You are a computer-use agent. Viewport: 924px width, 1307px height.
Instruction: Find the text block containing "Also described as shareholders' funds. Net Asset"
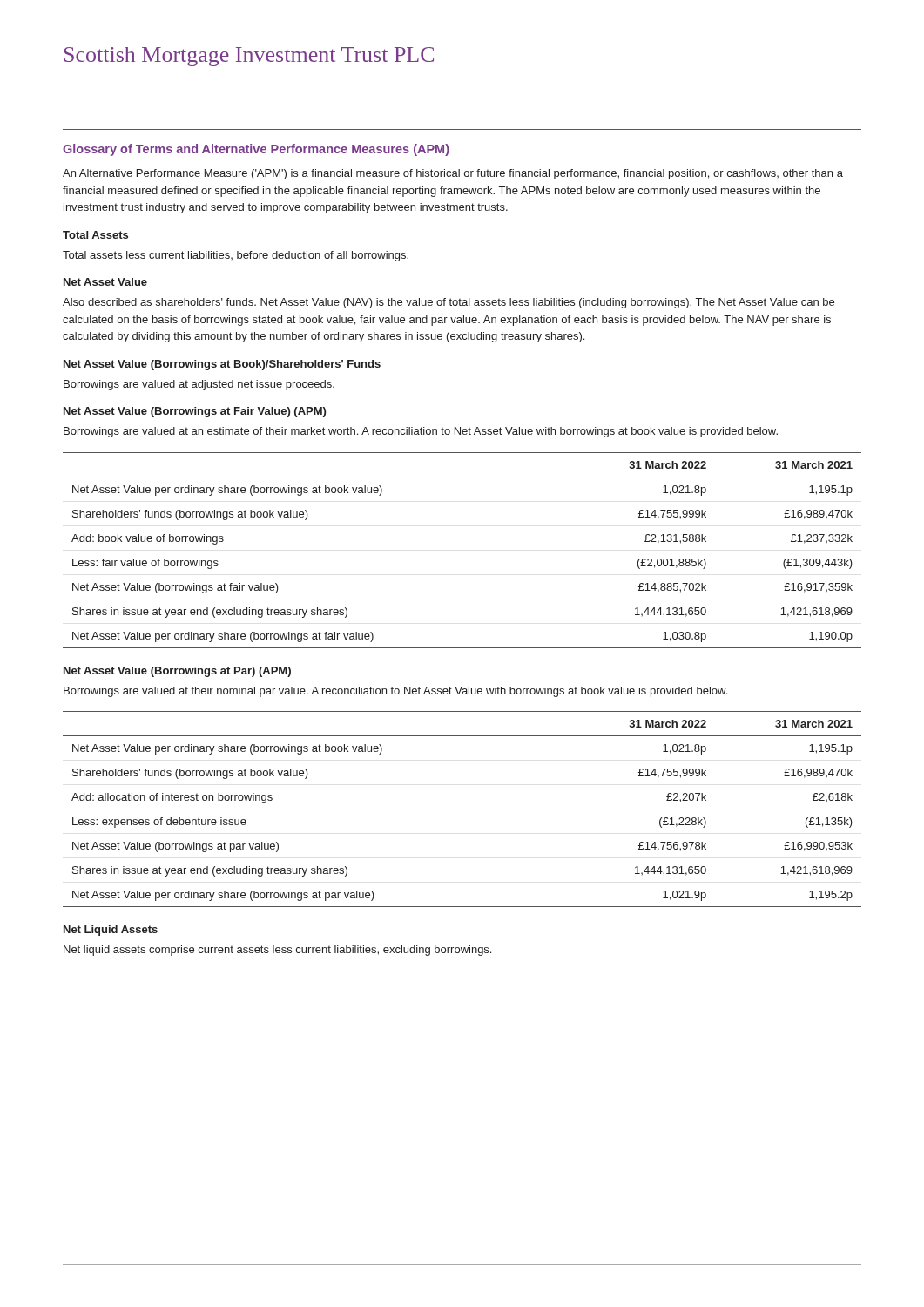click(x=449, y=319)
